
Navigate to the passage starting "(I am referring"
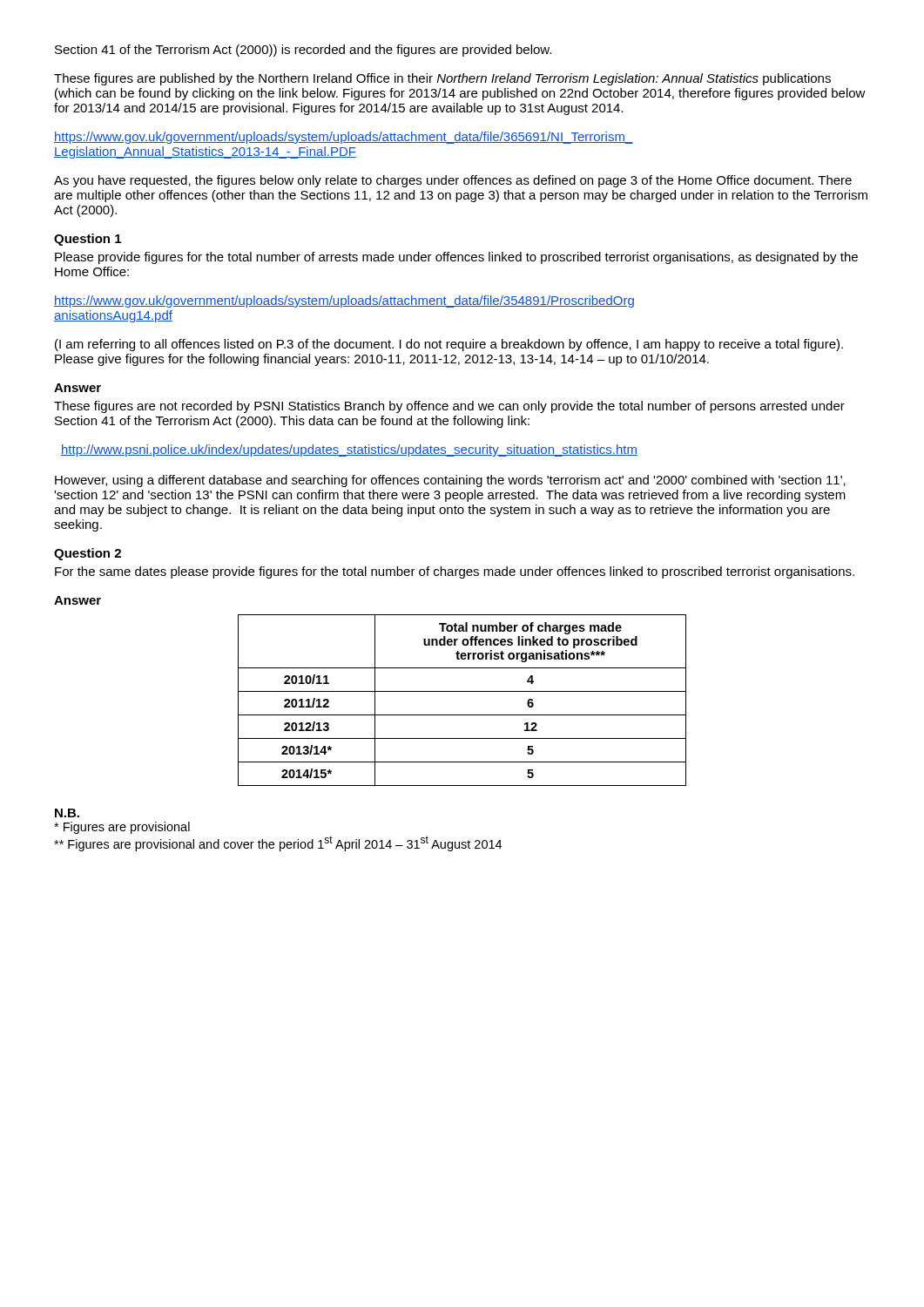tap(449, 351)
